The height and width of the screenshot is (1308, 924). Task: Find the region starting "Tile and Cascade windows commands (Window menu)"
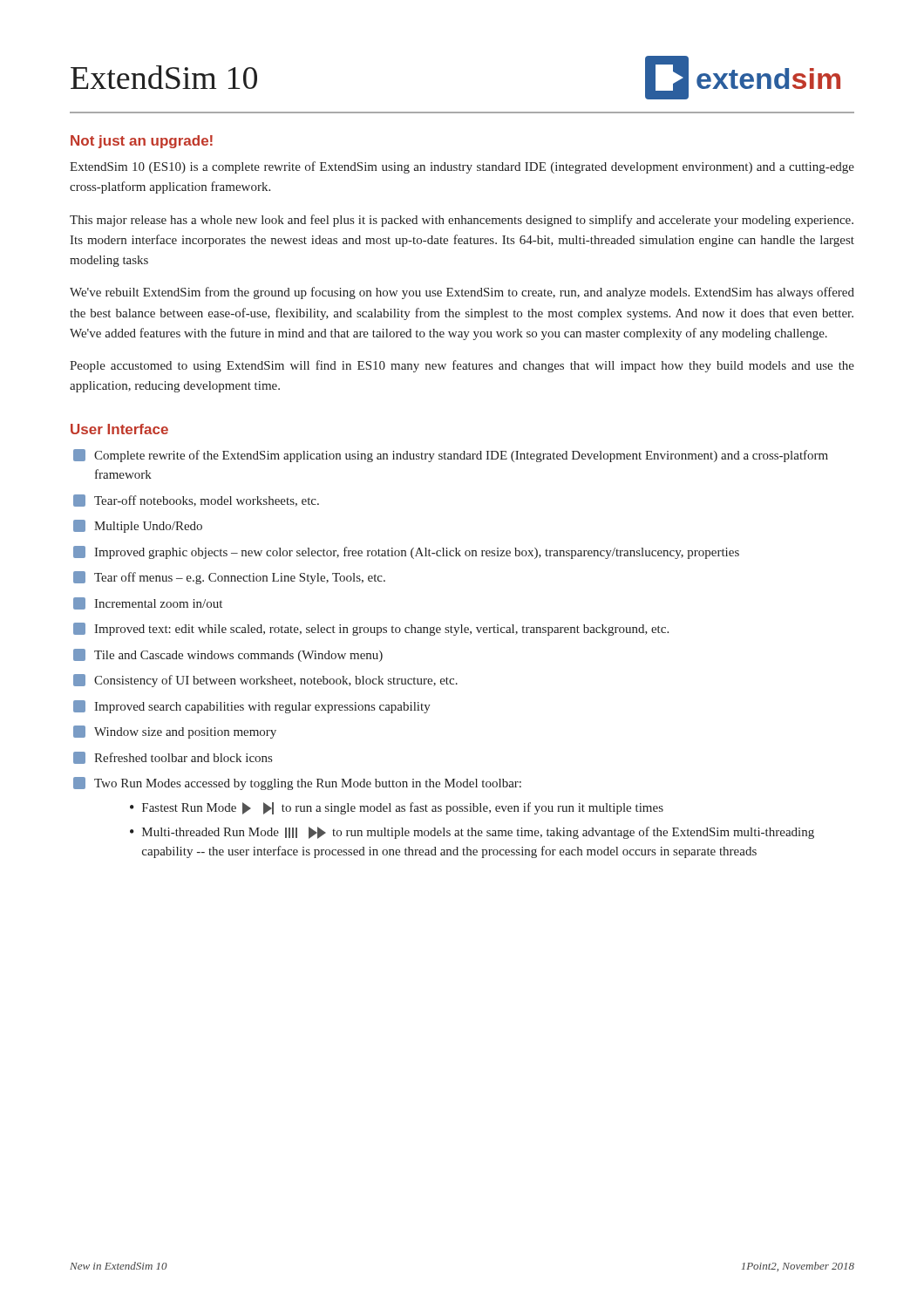pos(228,655)
